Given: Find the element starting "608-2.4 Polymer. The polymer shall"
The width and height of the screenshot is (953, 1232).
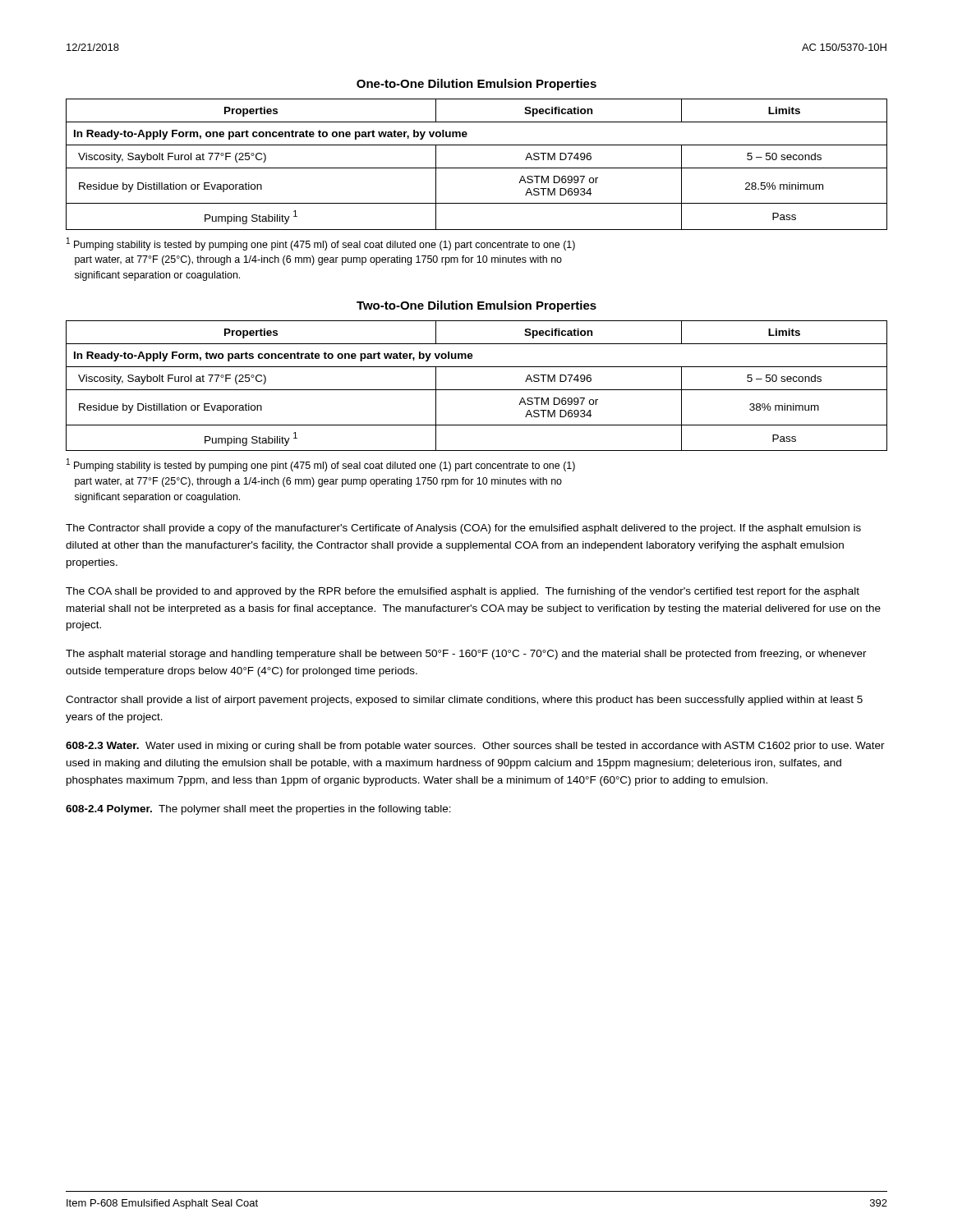Looking at the screenshot, I should point(259,808).
